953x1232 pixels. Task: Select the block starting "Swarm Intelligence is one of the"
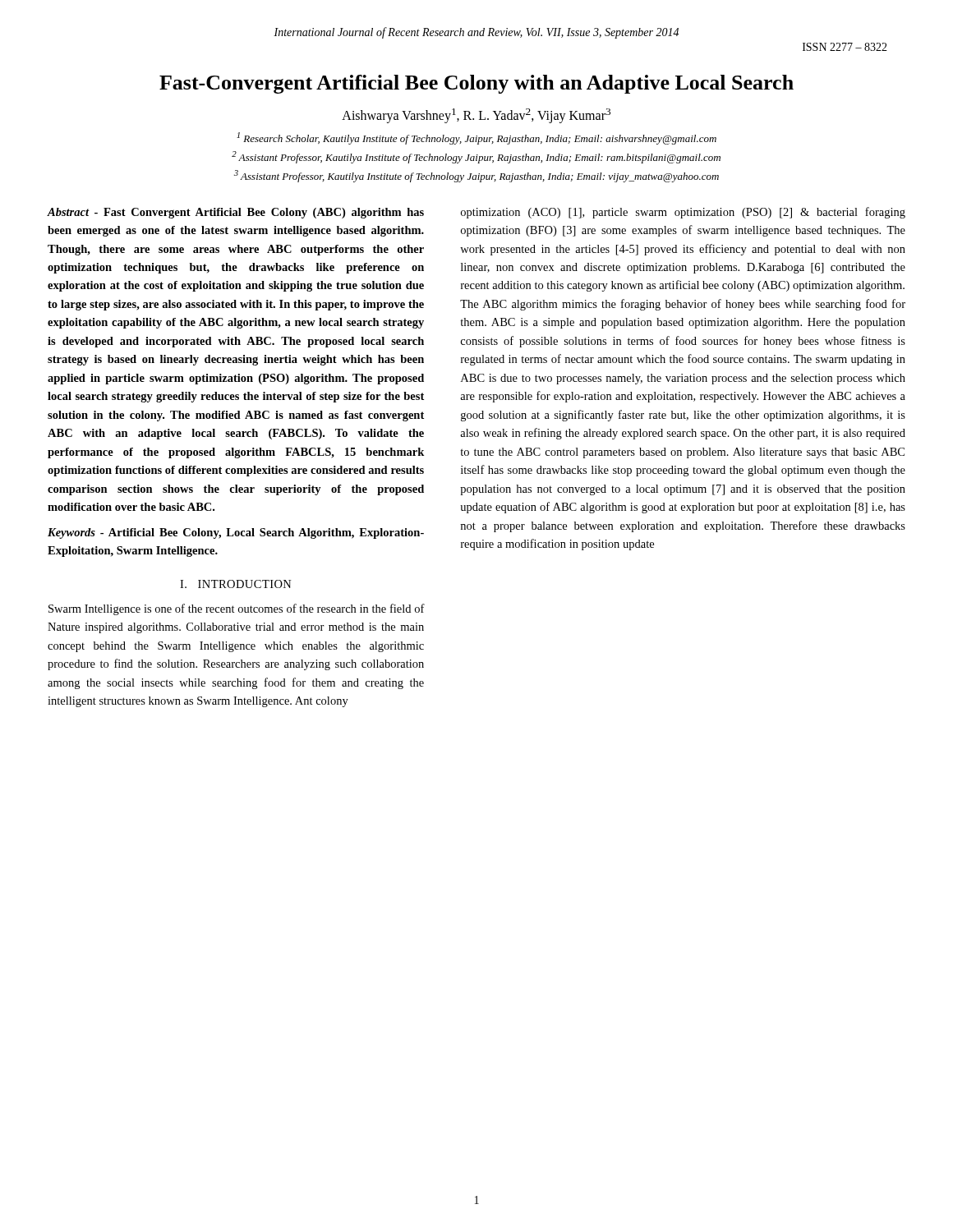coord(236,655)
